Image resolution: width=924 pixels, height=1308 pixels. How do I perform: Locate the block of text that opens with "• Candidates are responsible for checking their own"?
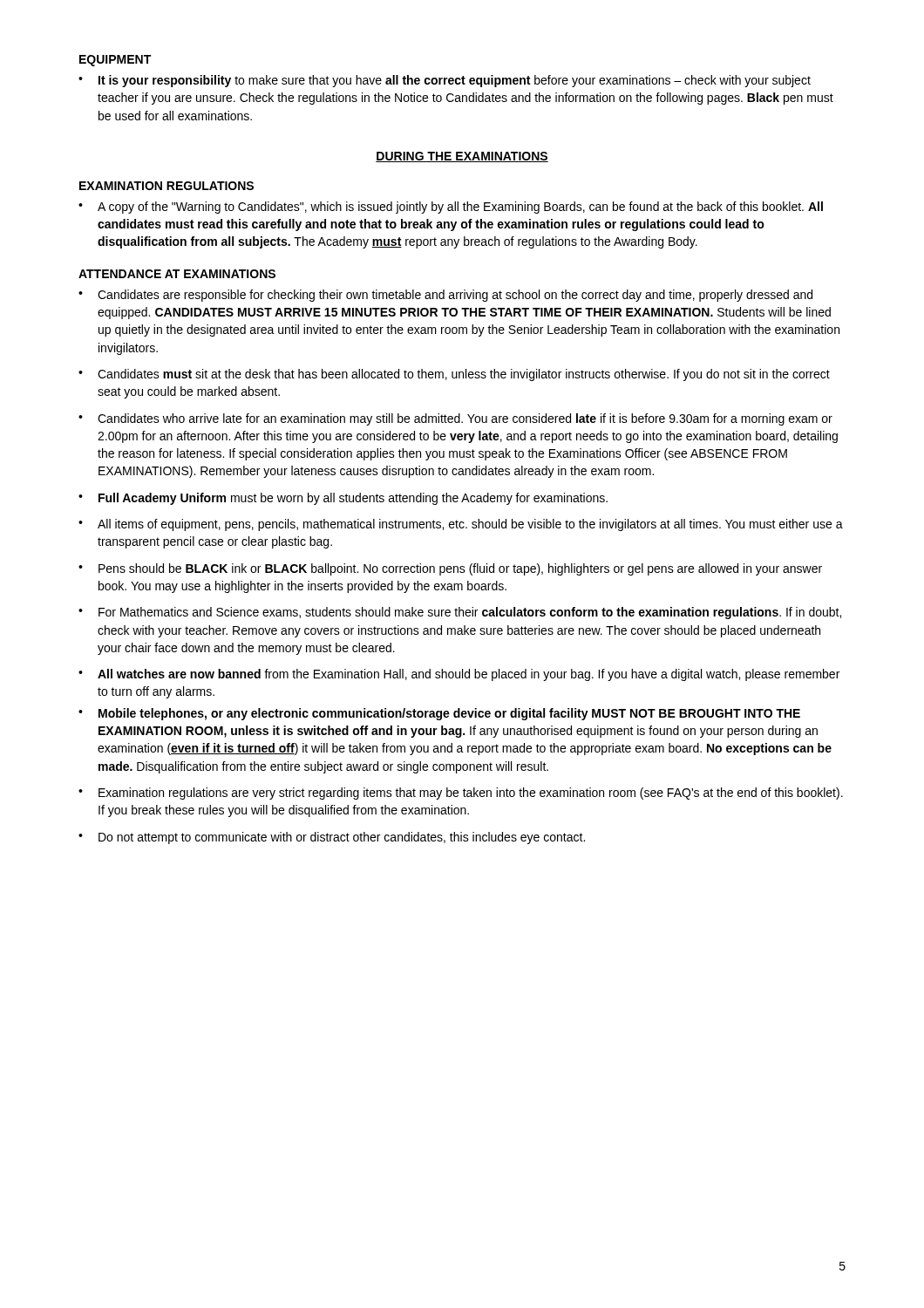point(462,321)
